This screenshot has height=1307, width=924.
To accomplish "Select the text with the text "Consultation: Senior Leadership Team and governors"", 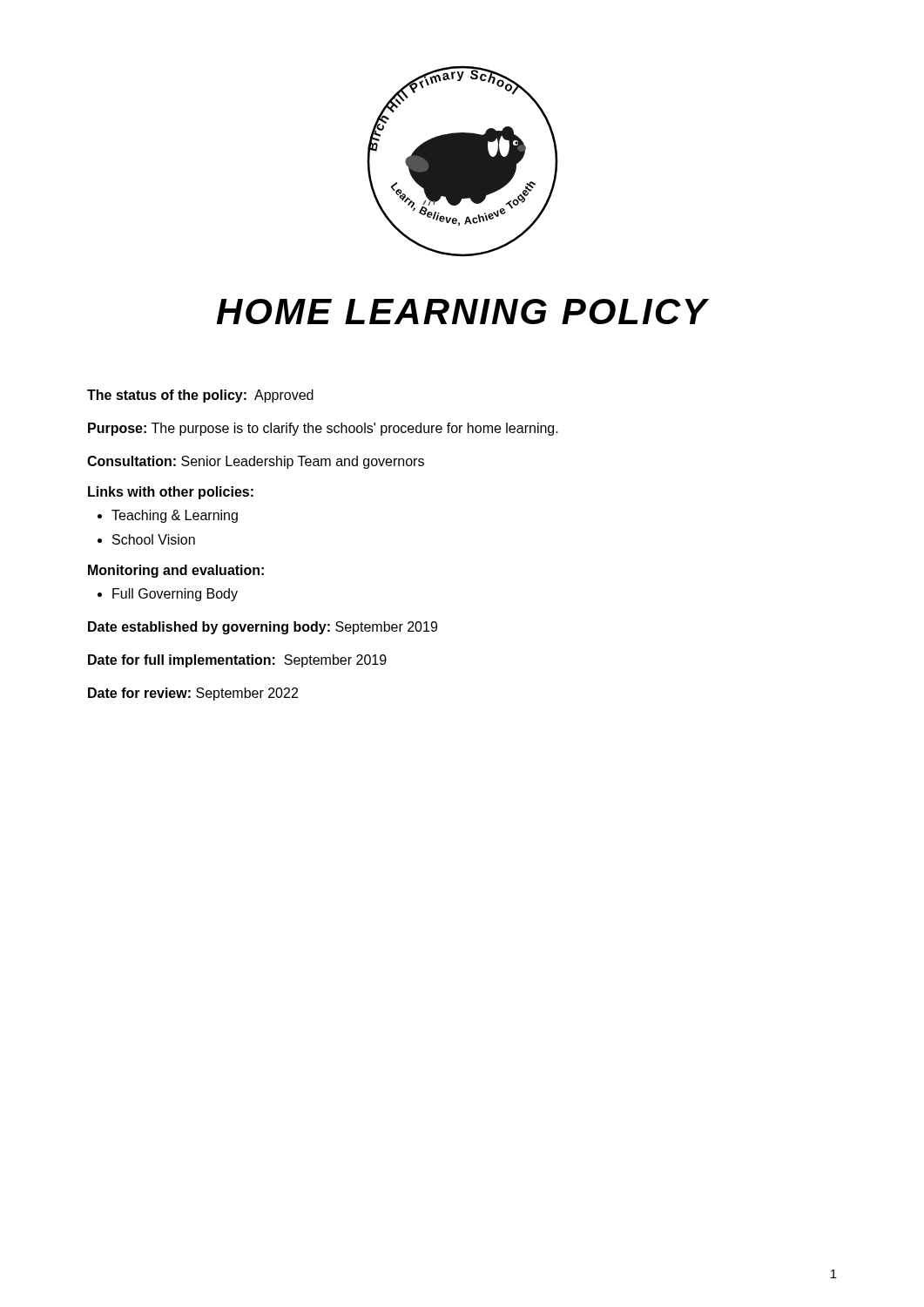I will point(256,461).
